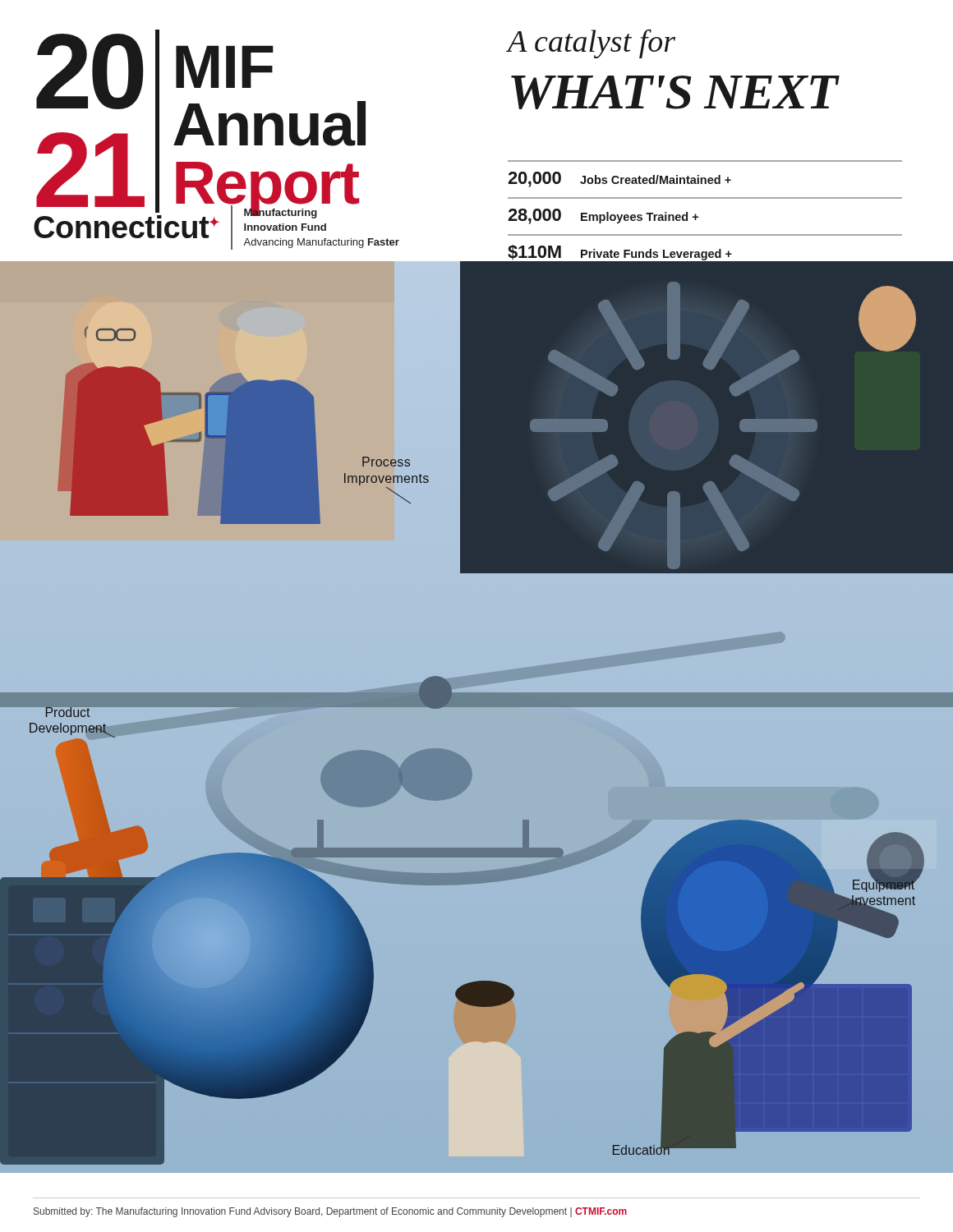This screenshot has width=953, height=1232.
Task: Click on the title containing "A catalyst for WHAT'S NEXT"
Action: coord(713,72)
